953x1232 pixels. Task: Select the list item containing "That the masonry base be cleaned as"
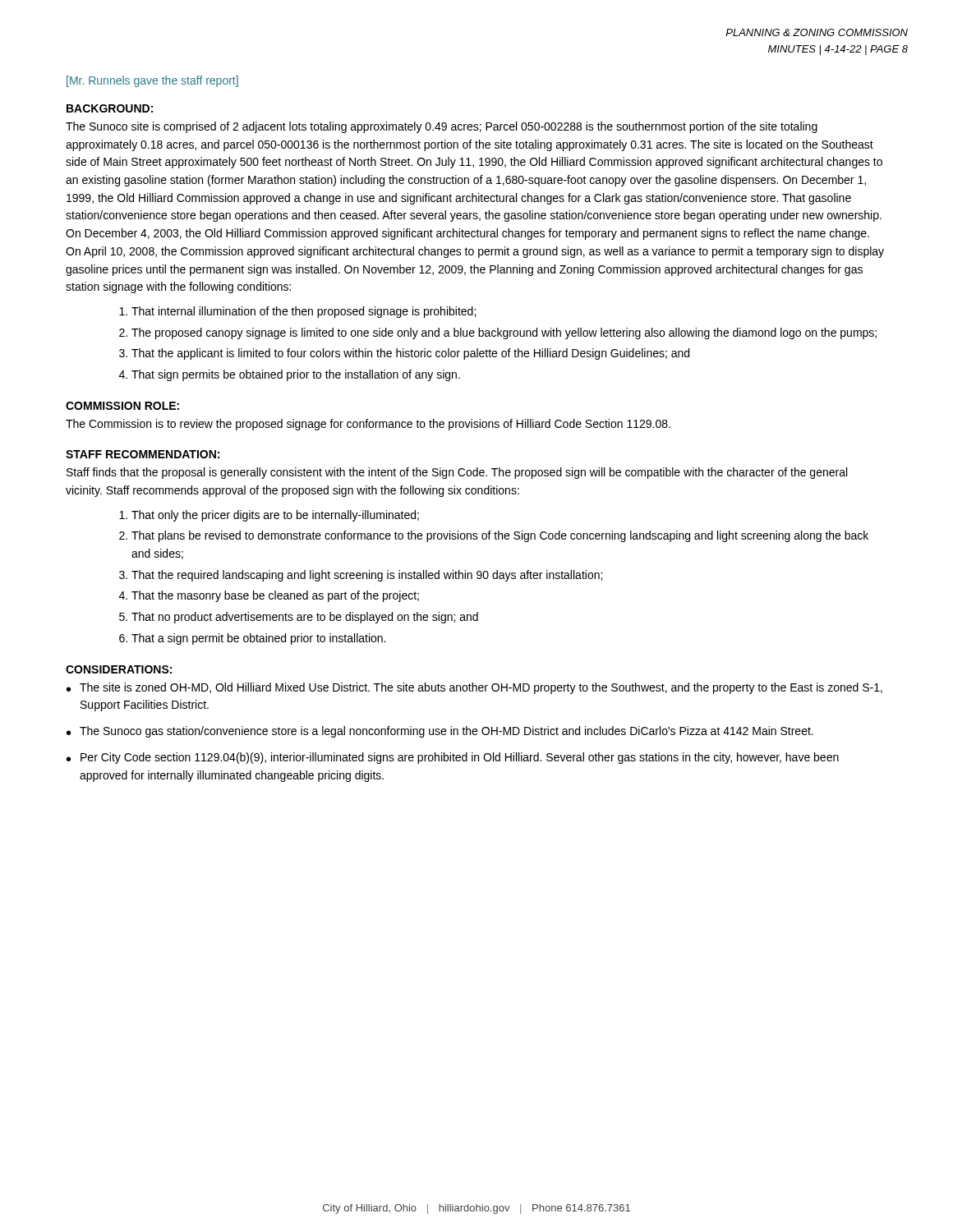click(275, 596)
